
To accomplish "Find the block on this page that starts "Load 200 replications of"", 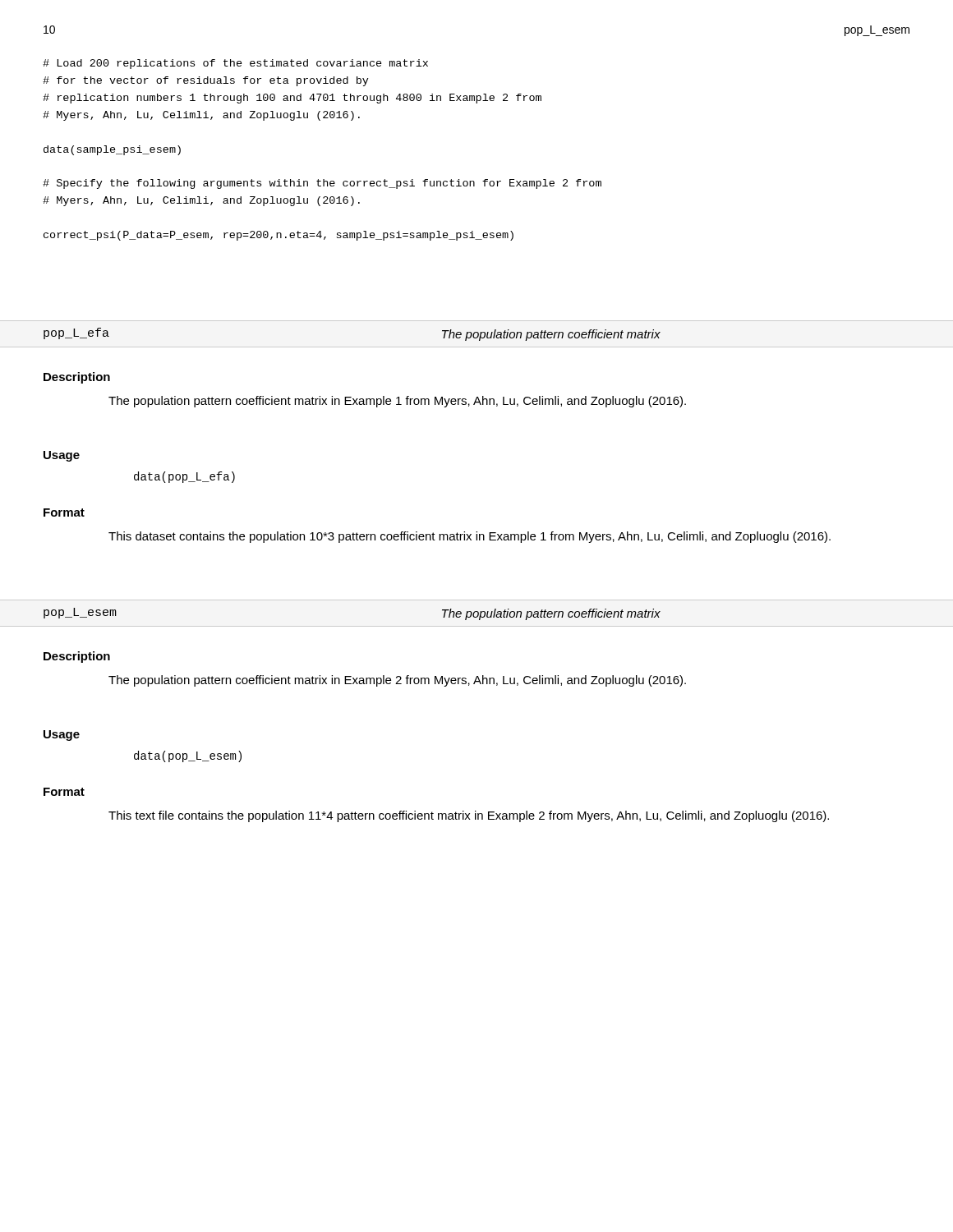I will pyautogui.click(x=235, y=64).
